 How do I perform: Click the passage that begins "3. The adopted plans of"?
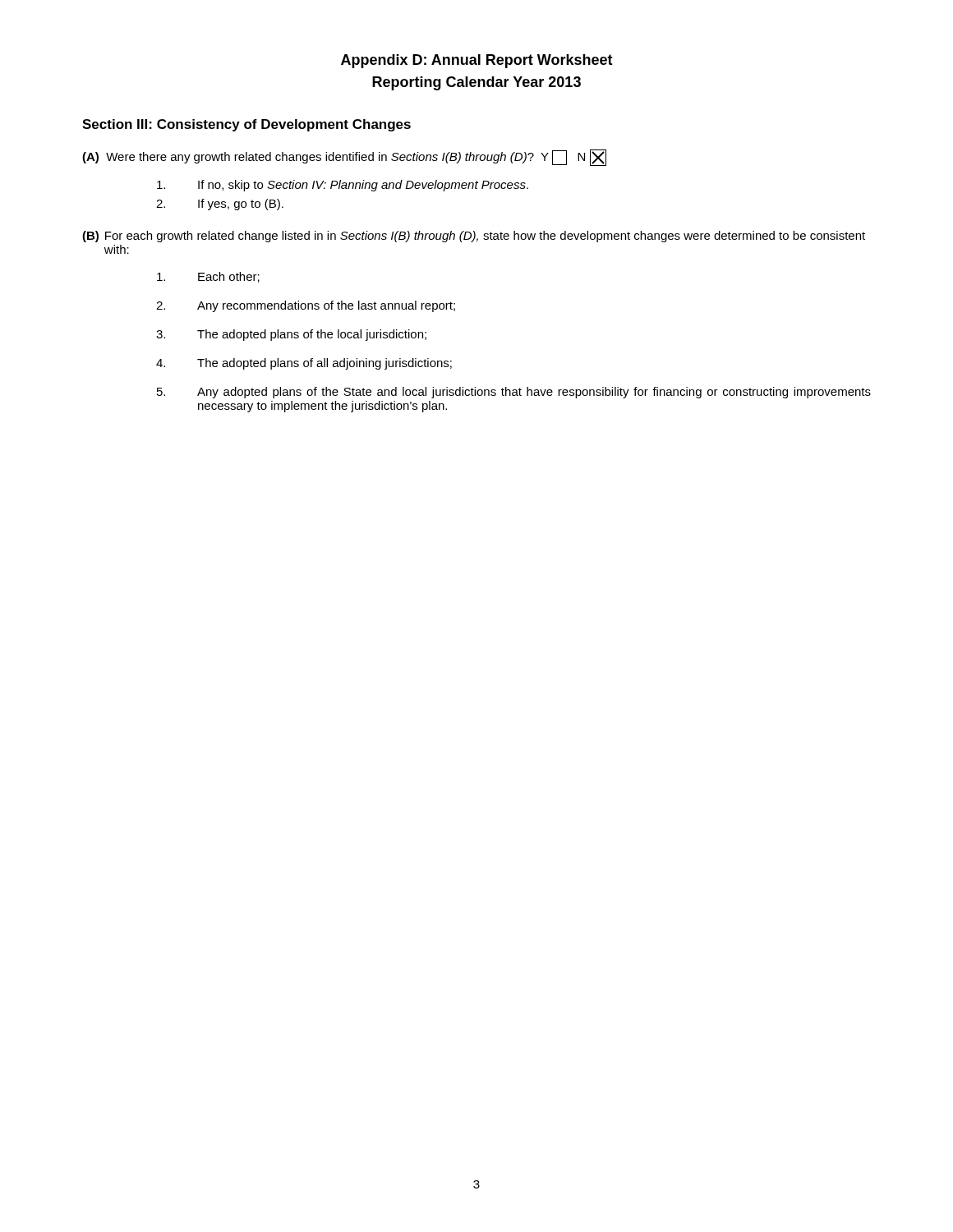(x=292, y=334)
